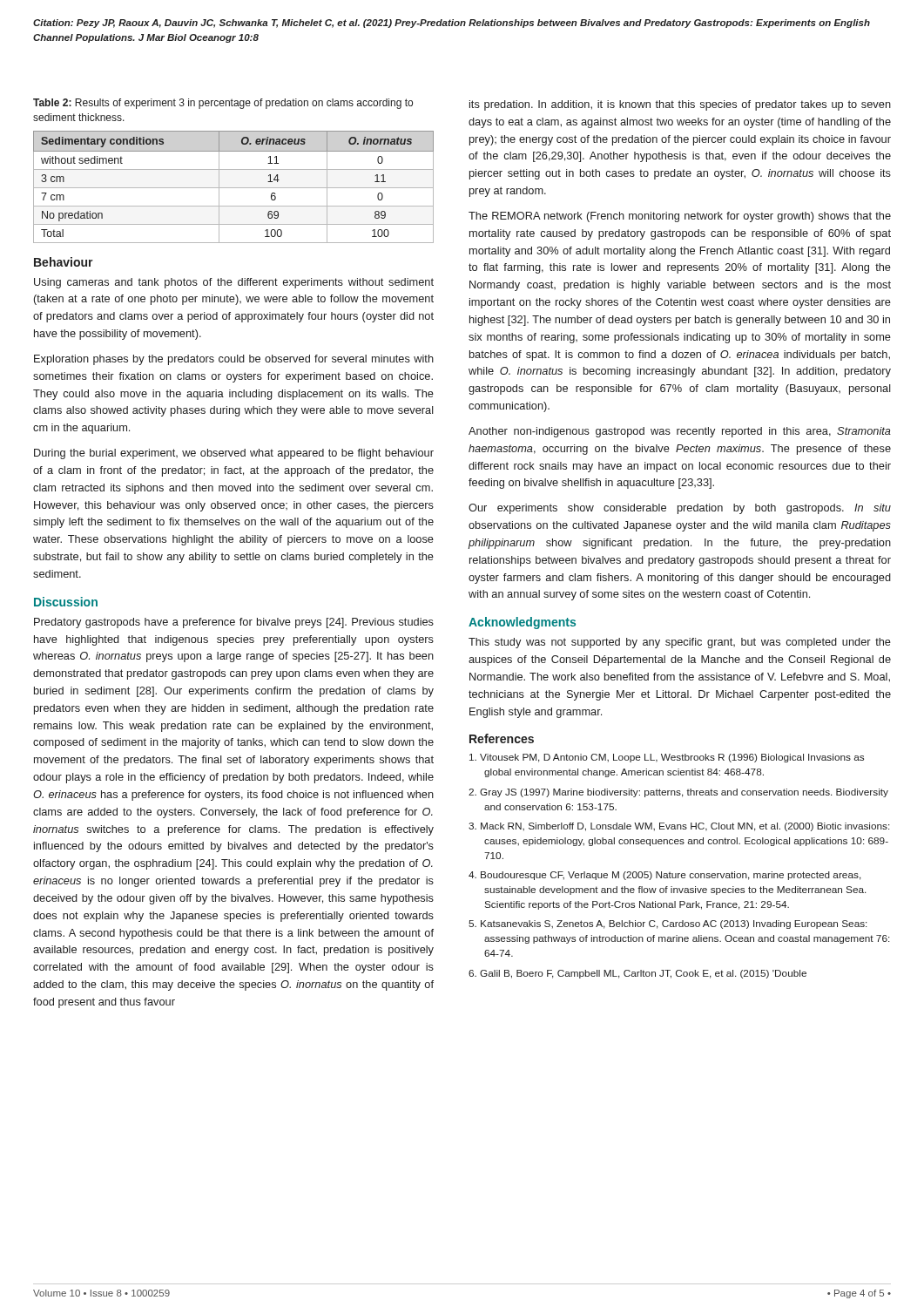Find the text block that says "Our experiments show considerable predation by both gastropods."
924x1307 pixels.
click(x=680, y=551)
